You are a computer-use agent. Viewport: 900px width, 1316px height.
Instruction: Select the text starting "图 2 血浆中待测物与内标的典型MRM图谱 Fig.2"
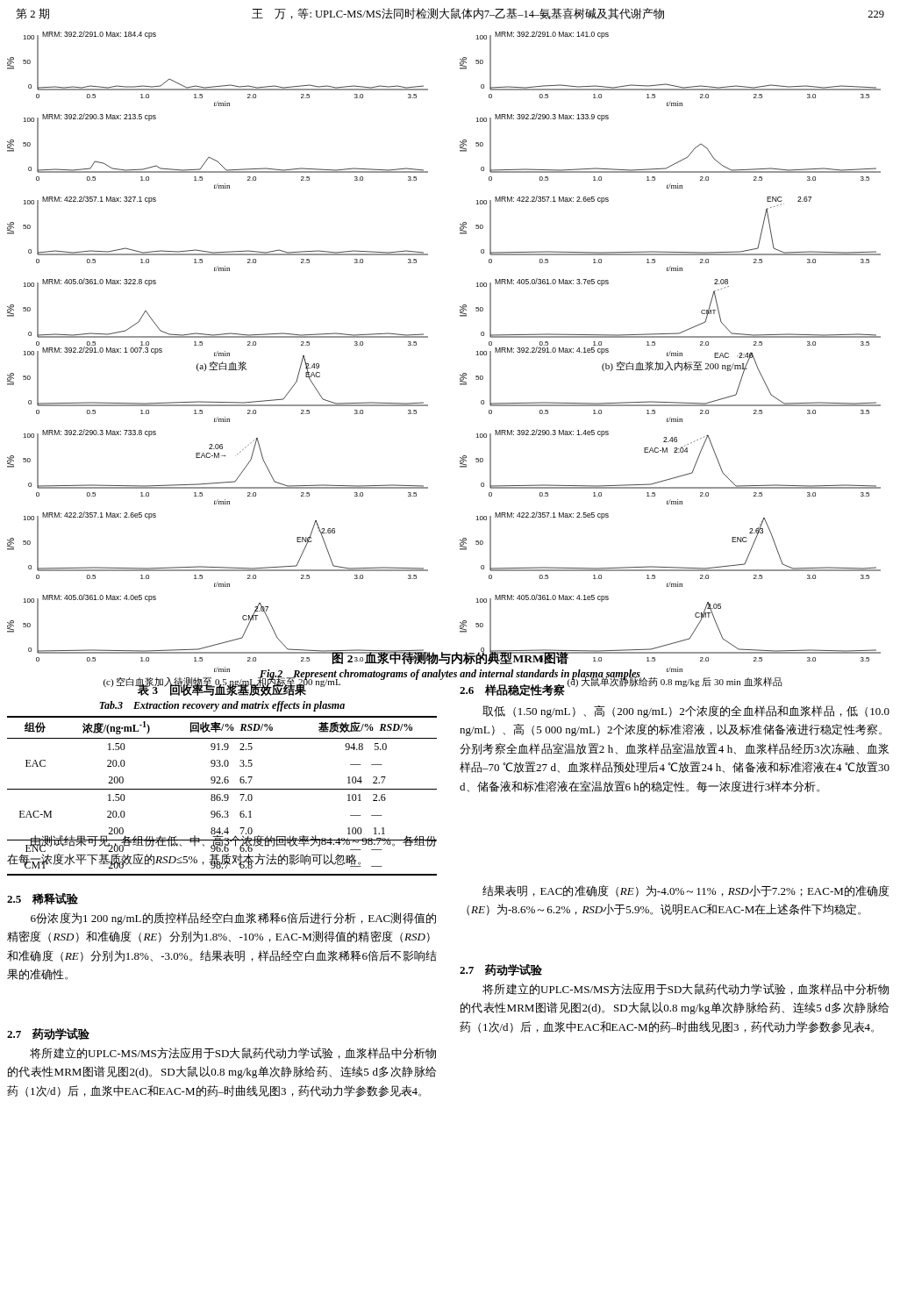(x=450, y=666)
